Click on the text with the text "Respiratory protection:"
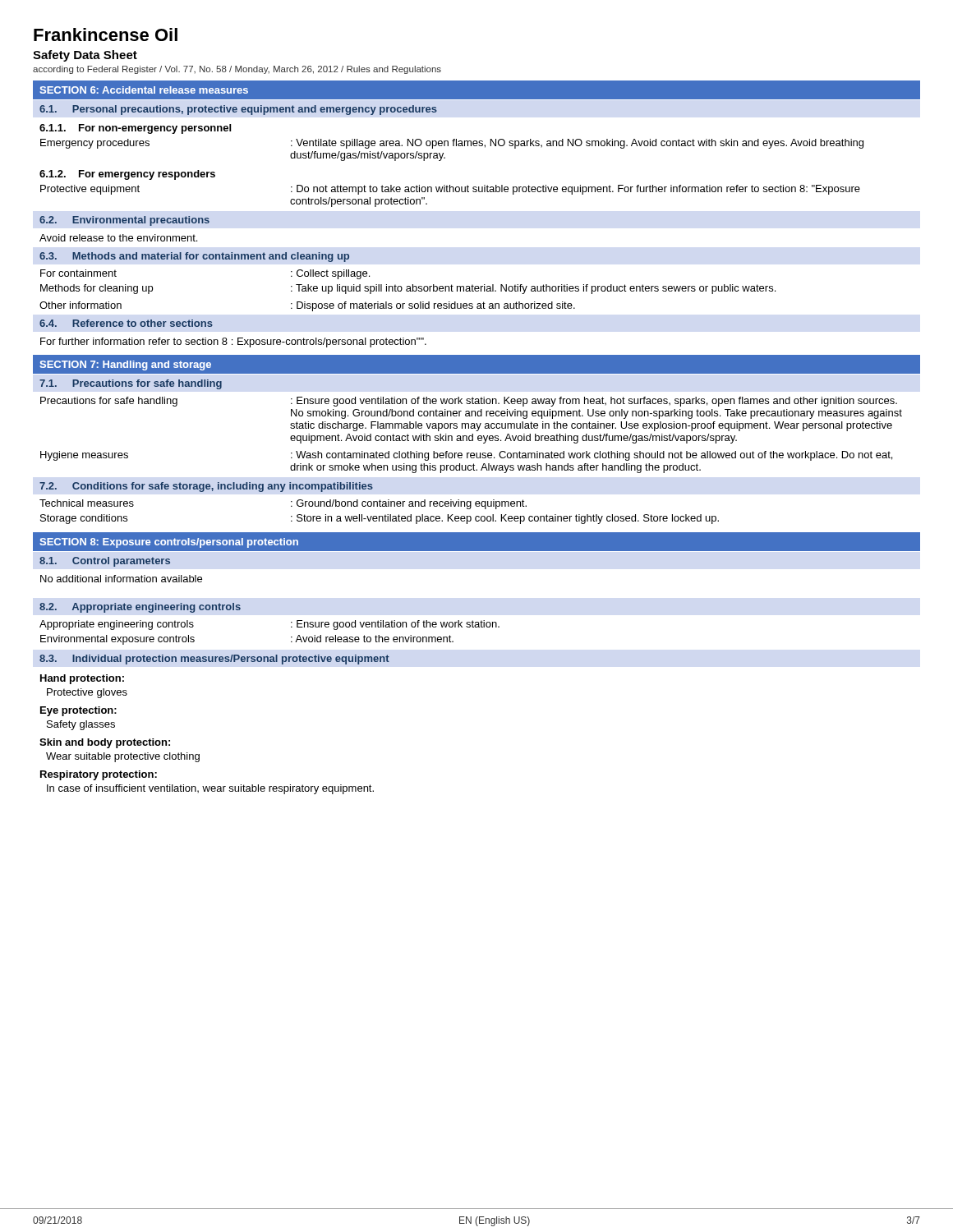This screenshot has width=953, height=1232. point(98,774)
